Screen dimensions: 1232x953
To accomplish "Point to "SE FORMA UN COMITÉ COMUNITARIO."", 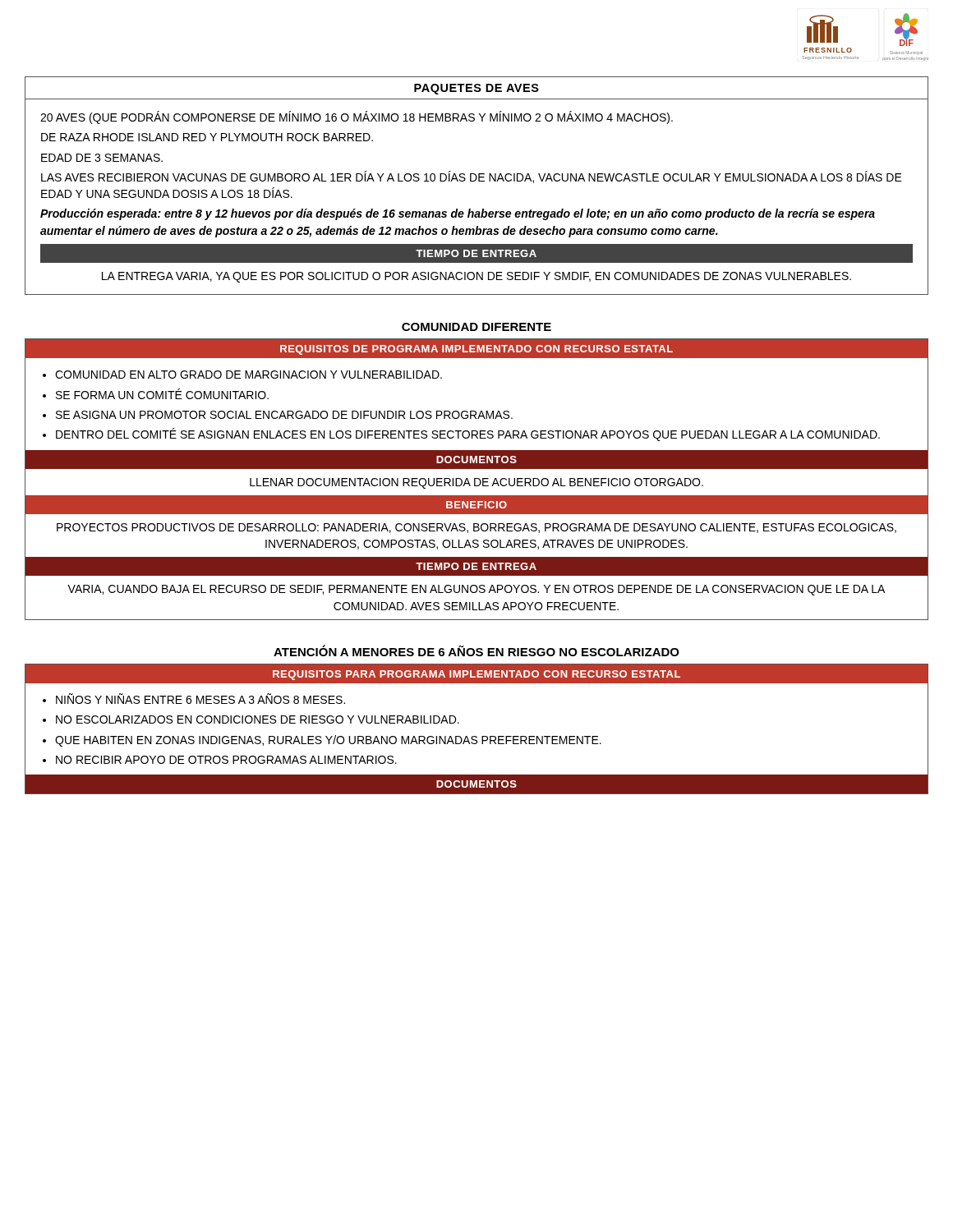I will tap(162, 395).
